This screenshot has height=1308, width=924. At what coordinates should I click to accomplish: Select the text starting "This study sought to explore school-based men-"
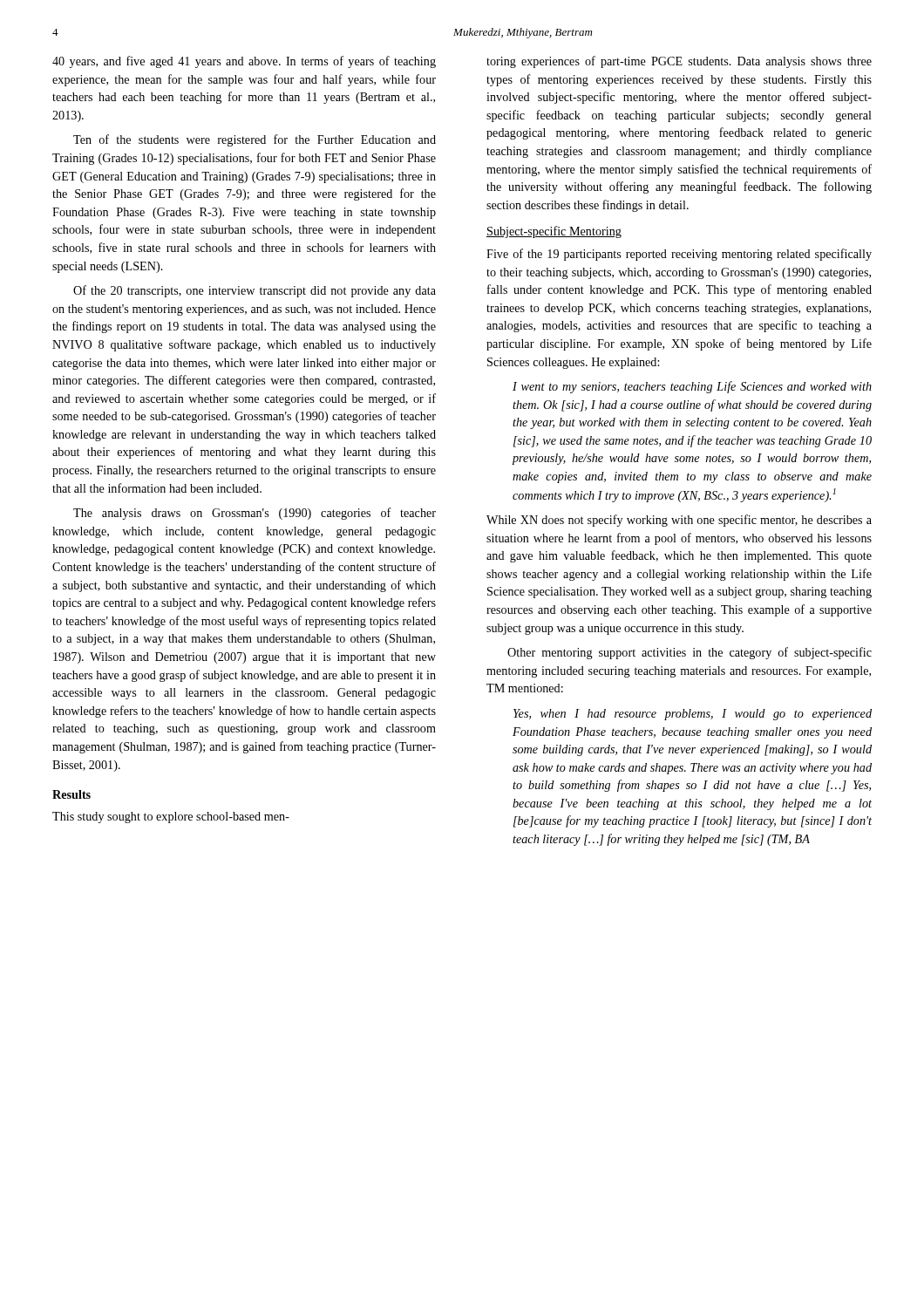click(x=244, y=816)
